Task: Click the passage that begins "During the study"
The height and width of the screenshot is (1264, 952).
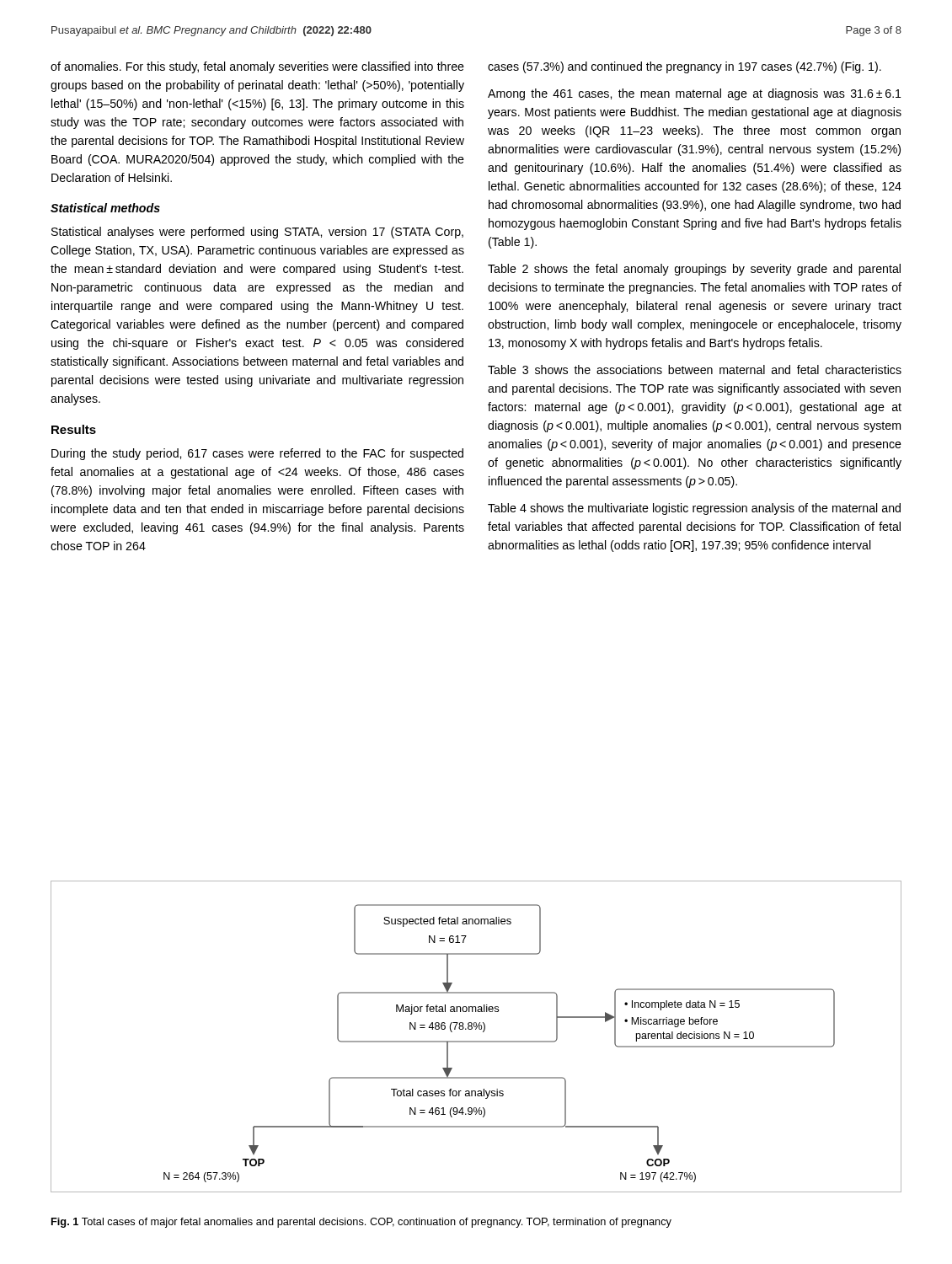Action: point(257,500)
